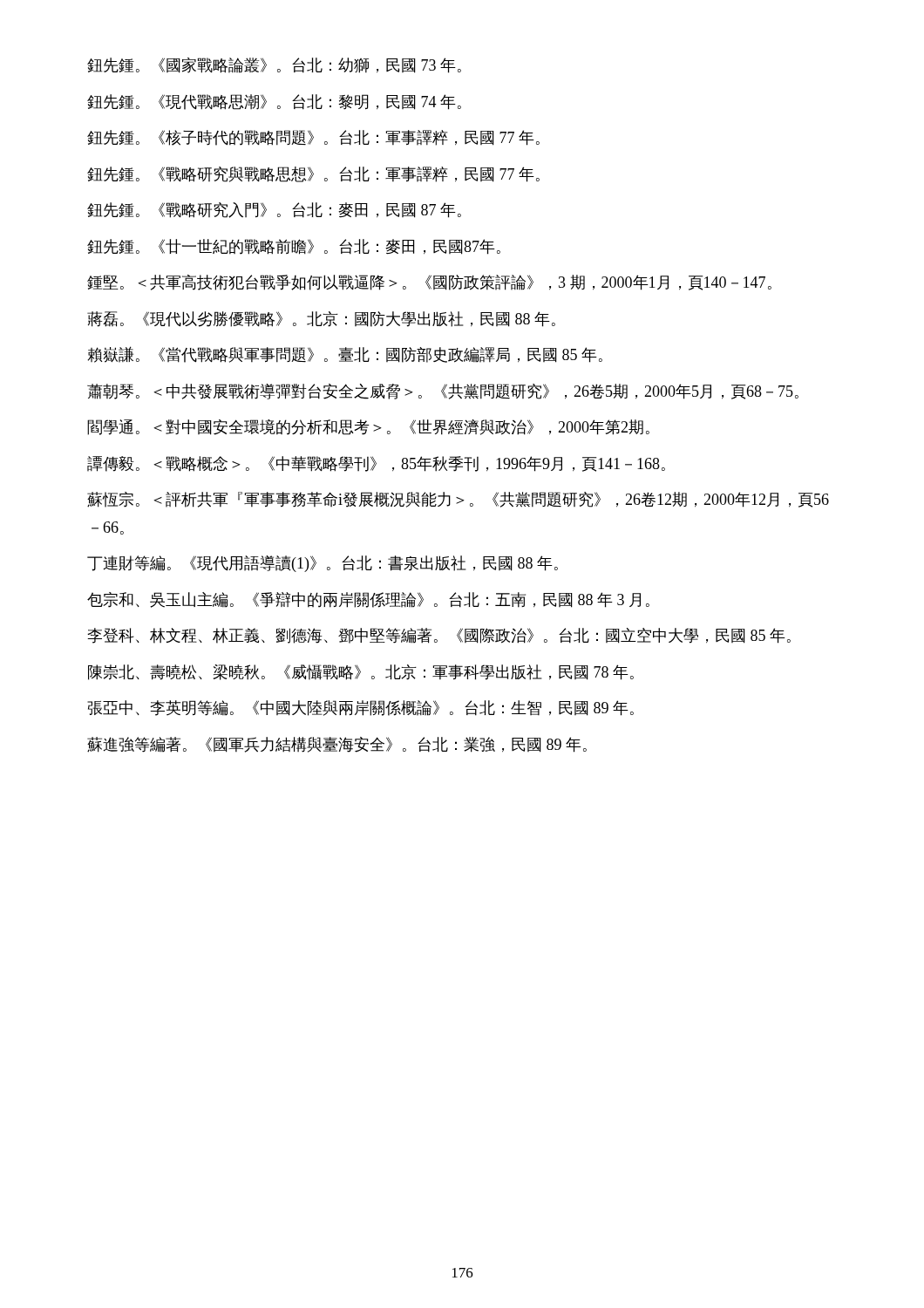Find the text block starting "陳崇北、壽曉松、梁曉秋。《威懾戰略》。北京：軍事科學出版社，民國 78 年。"
The width and height of the screenshot is (924, 1308).
point(366,672)
